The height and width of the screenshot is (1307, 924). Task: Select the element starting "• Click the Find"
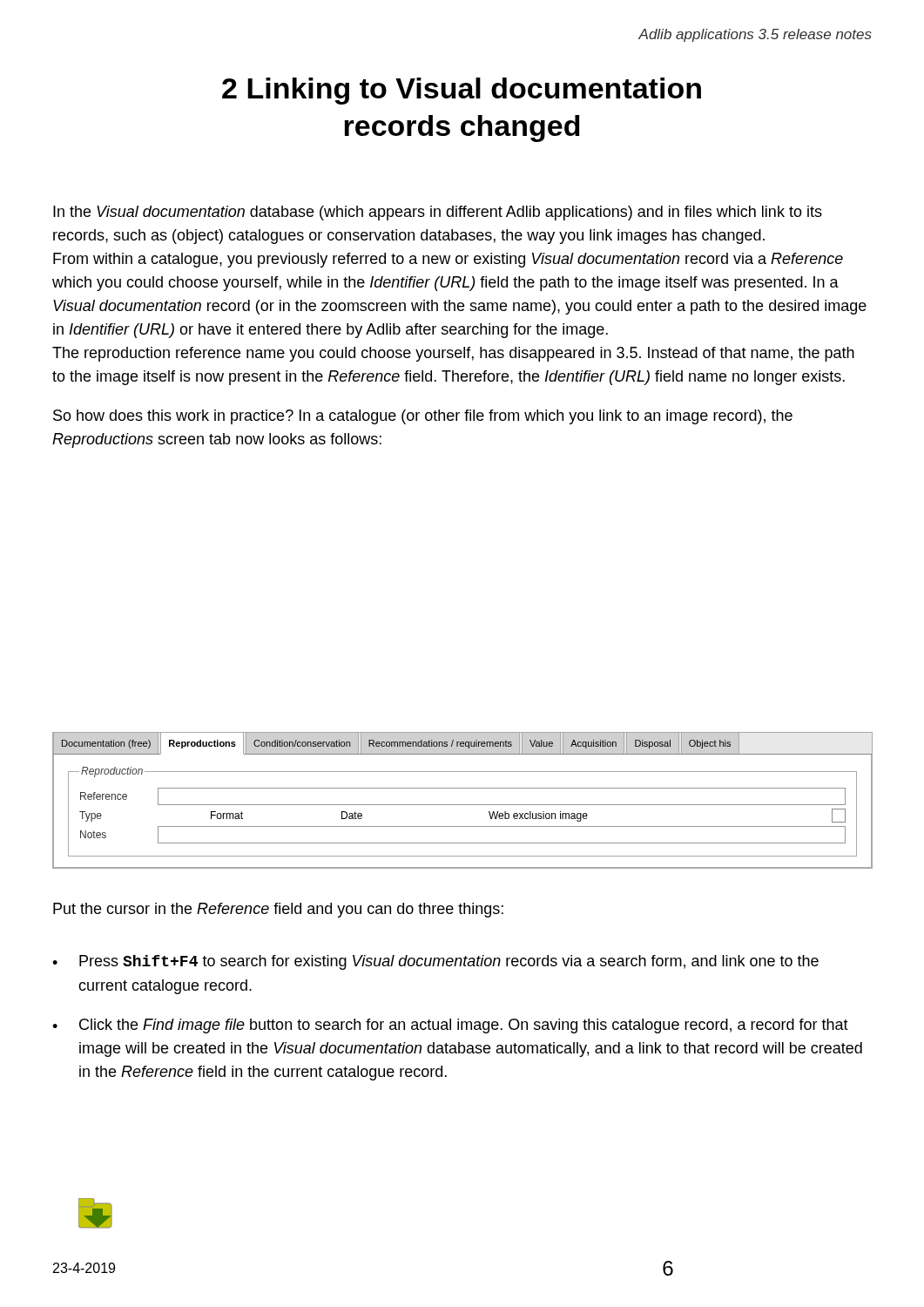click(462, 1049)
